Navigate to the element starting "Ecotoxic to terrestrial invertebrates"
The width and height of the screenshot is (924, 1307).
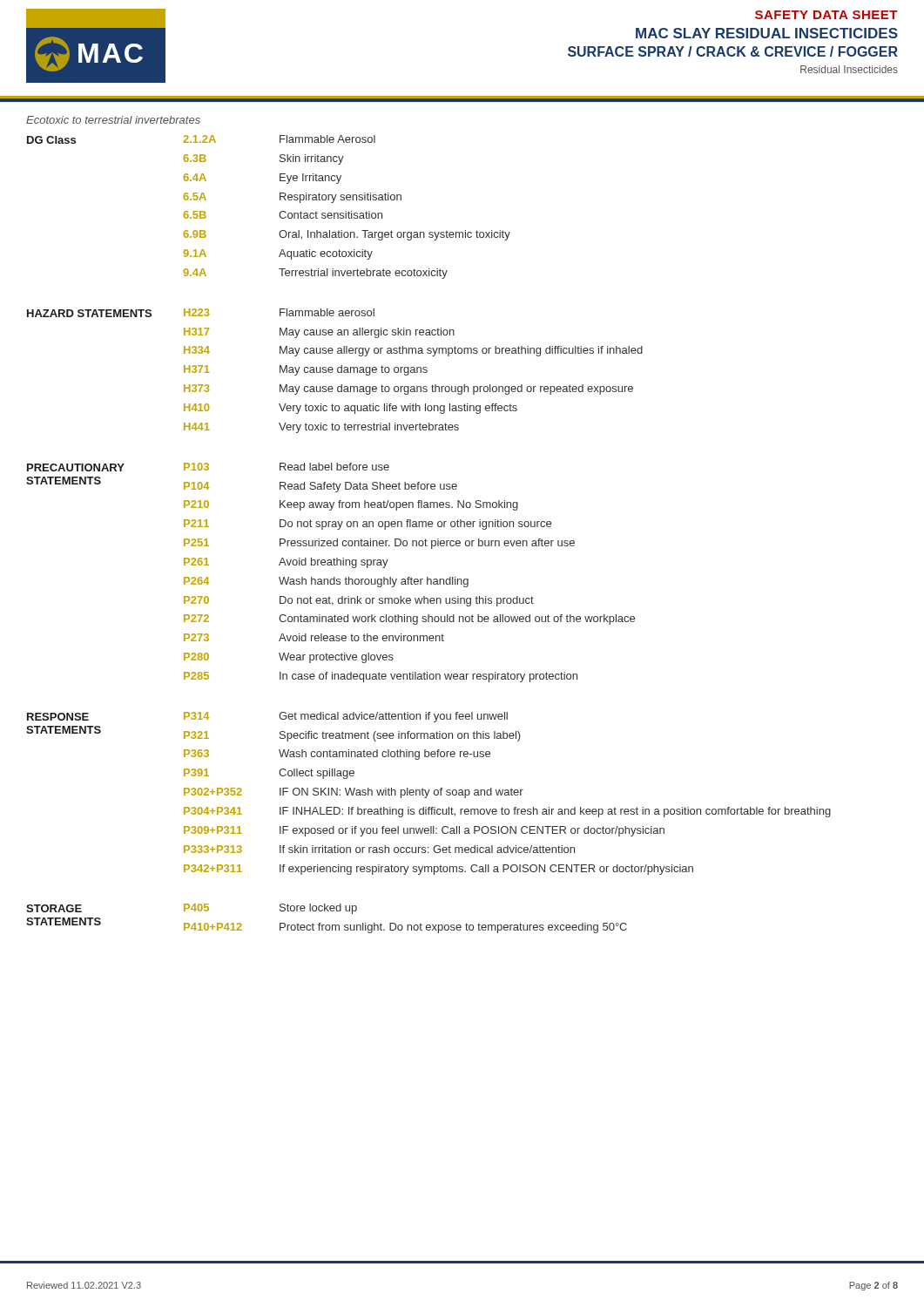(x=113, y=120)
